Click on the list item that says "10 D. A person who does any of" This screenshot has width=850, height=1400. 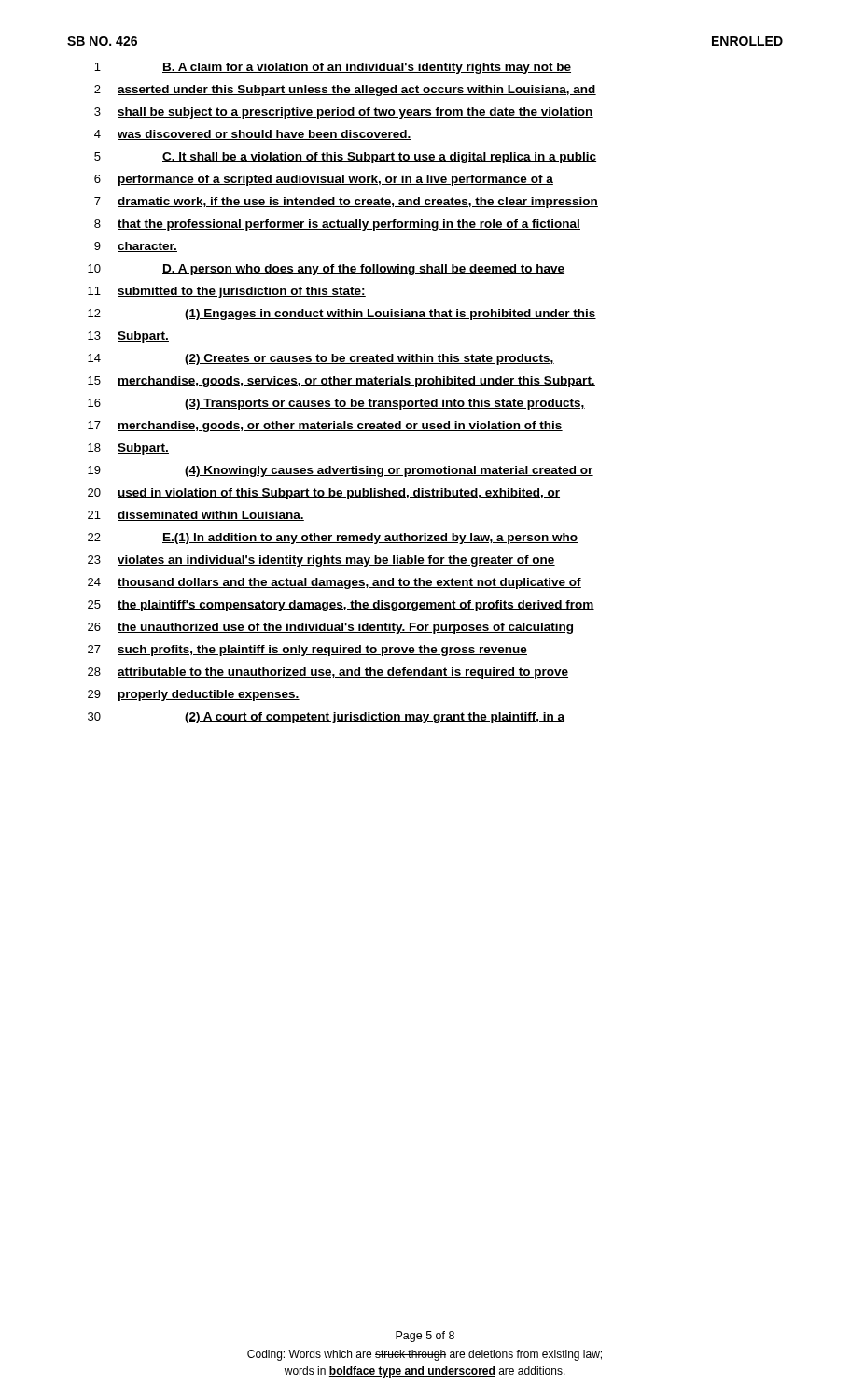pyautogui.click(x=425, y=269)
